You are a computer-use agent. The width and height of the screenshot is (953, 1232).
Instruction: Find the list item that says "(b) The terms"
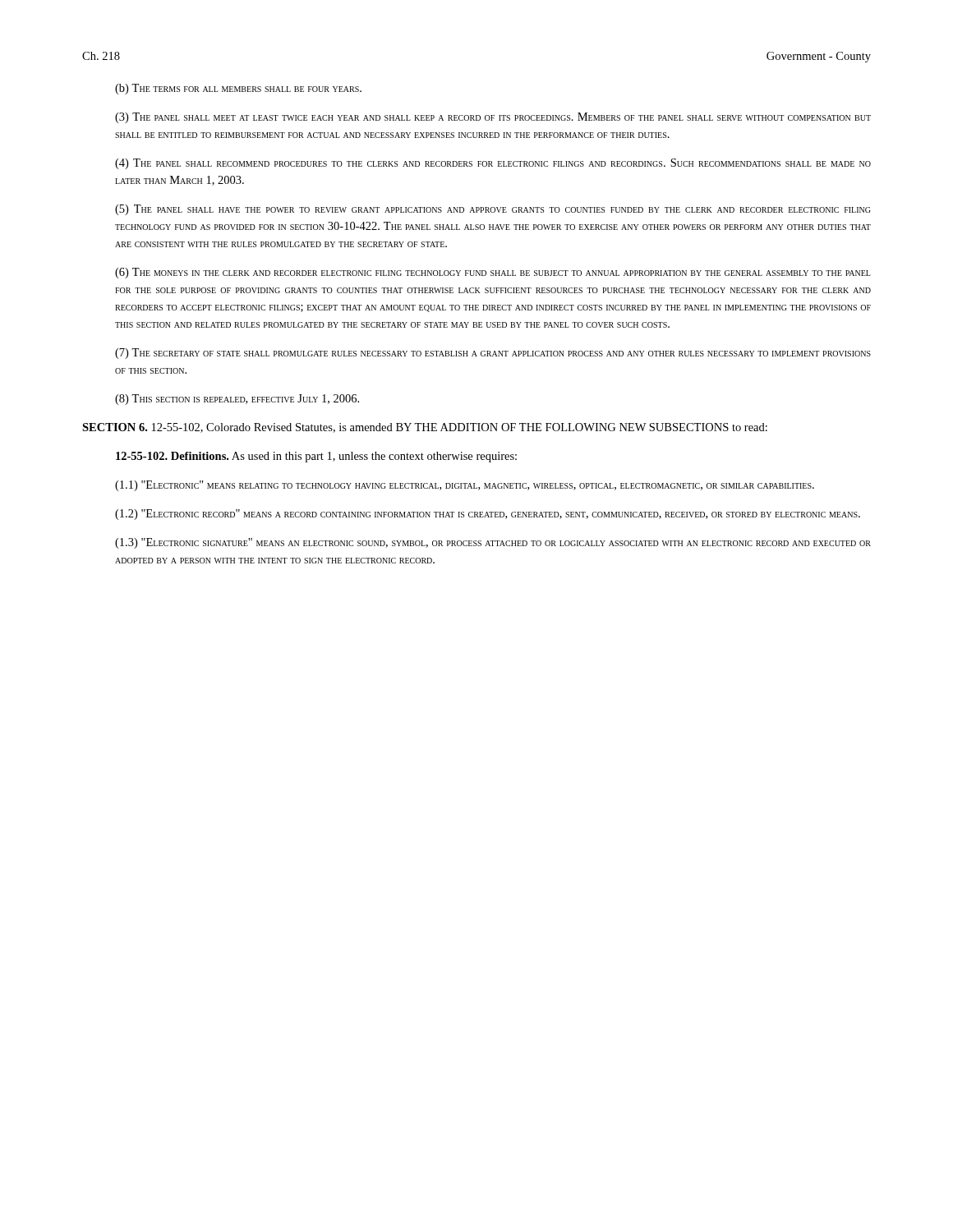pyautogui.click(x=239, y=88)
